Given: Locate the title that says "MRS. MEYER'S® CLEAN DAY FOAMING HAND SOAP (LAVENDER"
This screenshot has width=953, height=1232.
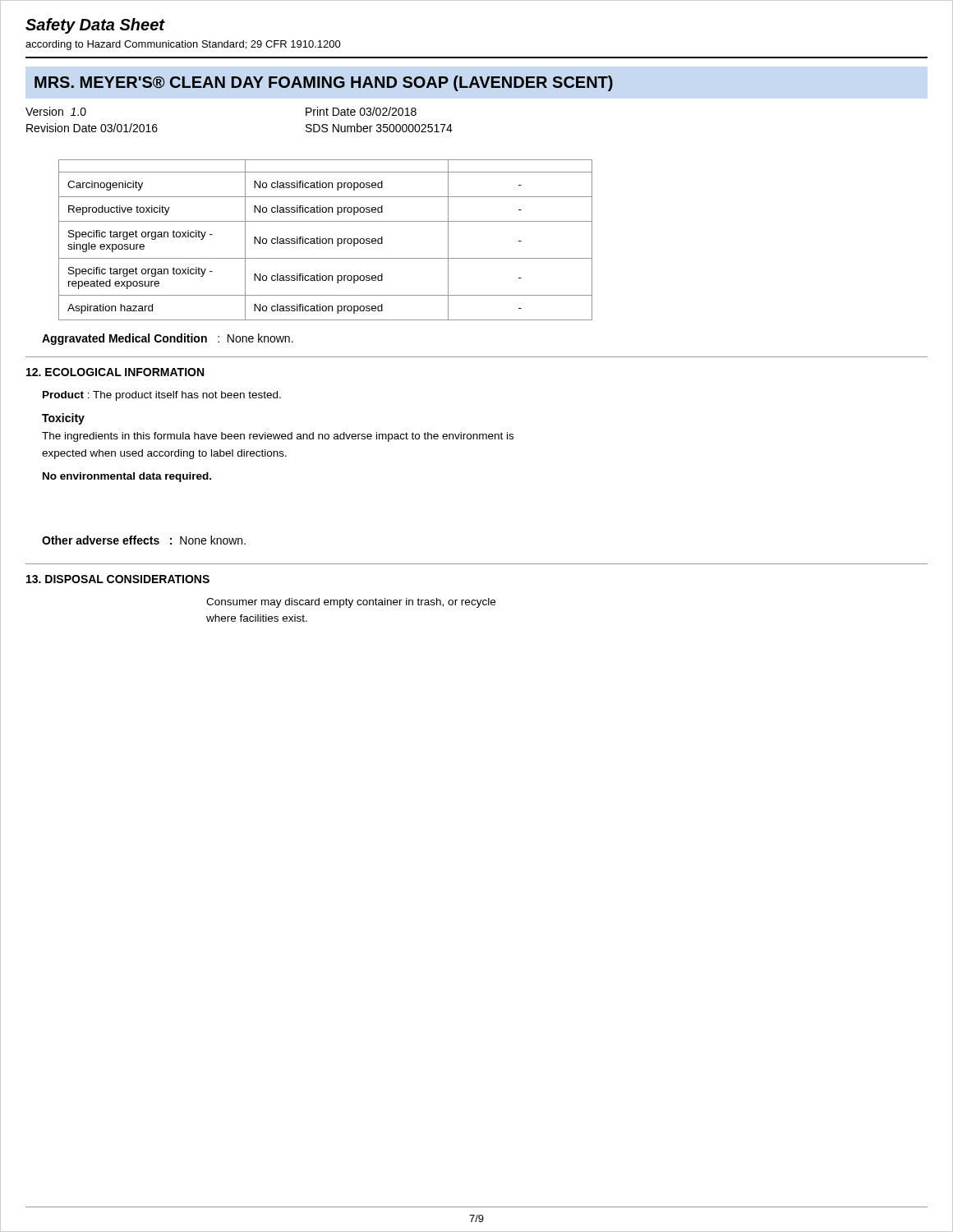Looking at the screenshot, I should click(x=323, y=82).
